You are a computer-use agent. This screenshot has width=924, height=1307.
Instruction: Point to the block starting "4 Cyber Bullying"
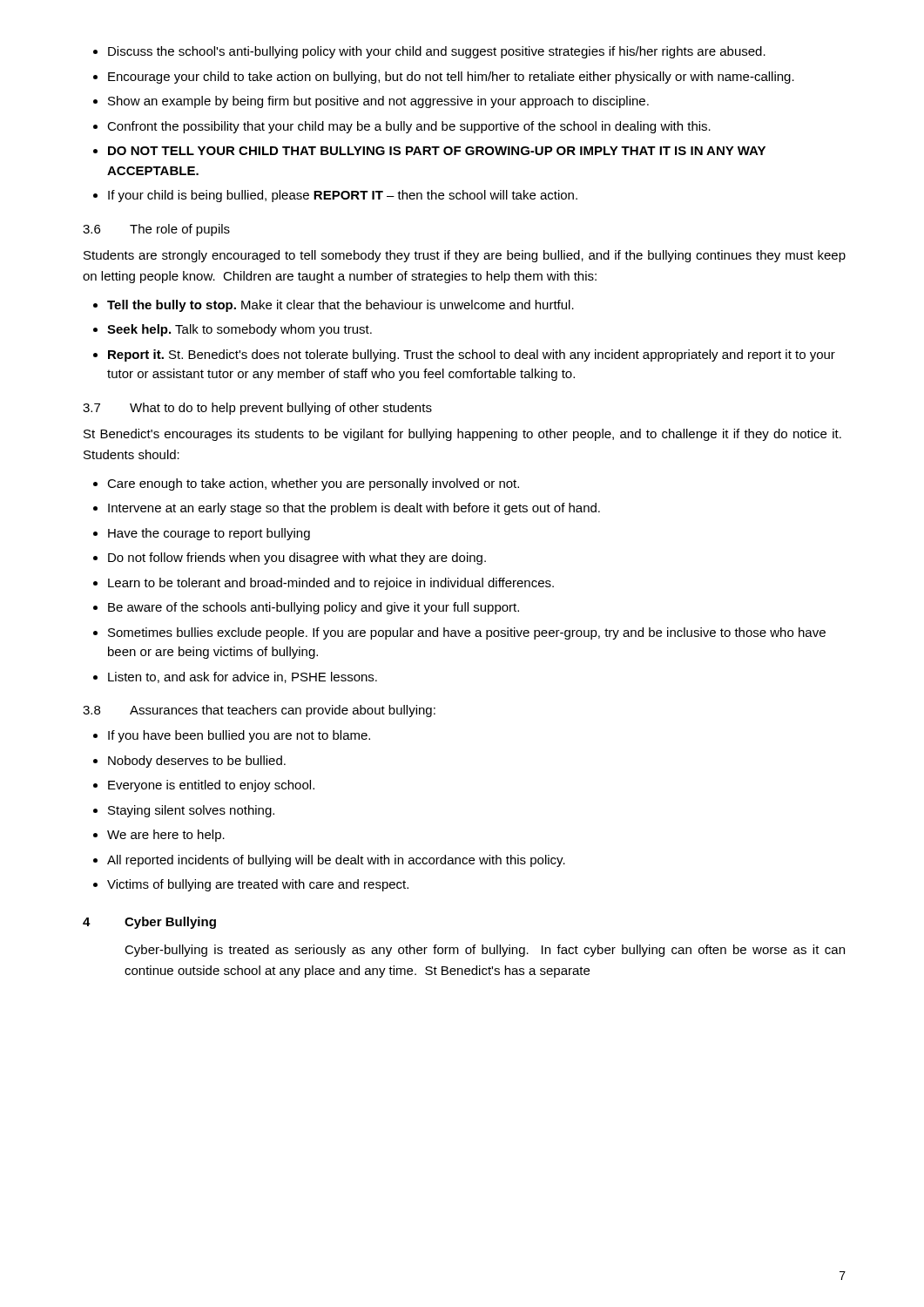(150, 921)
